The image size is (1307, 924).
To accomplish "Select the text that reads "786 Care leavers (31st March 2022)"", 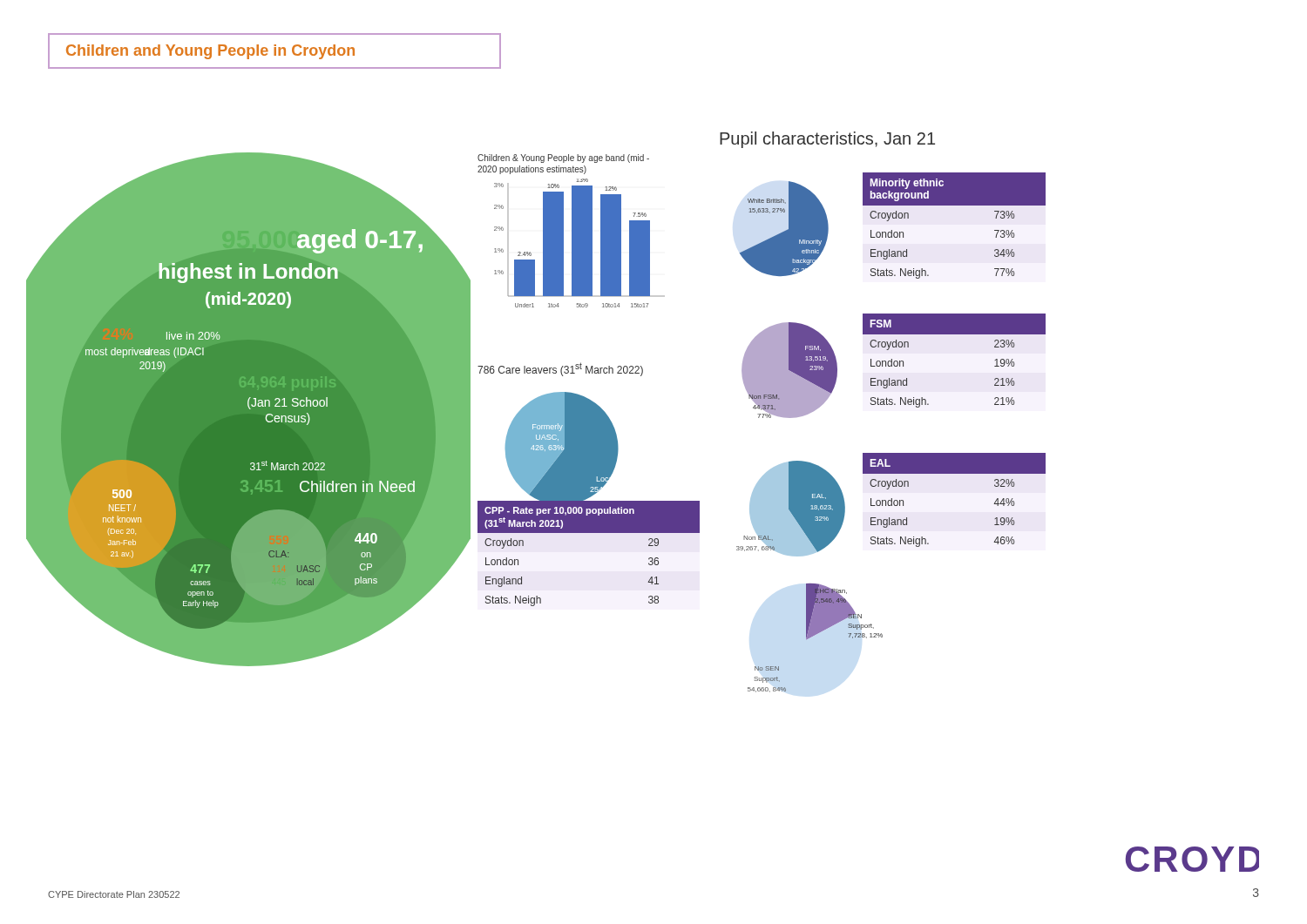I will click(561, 369).
